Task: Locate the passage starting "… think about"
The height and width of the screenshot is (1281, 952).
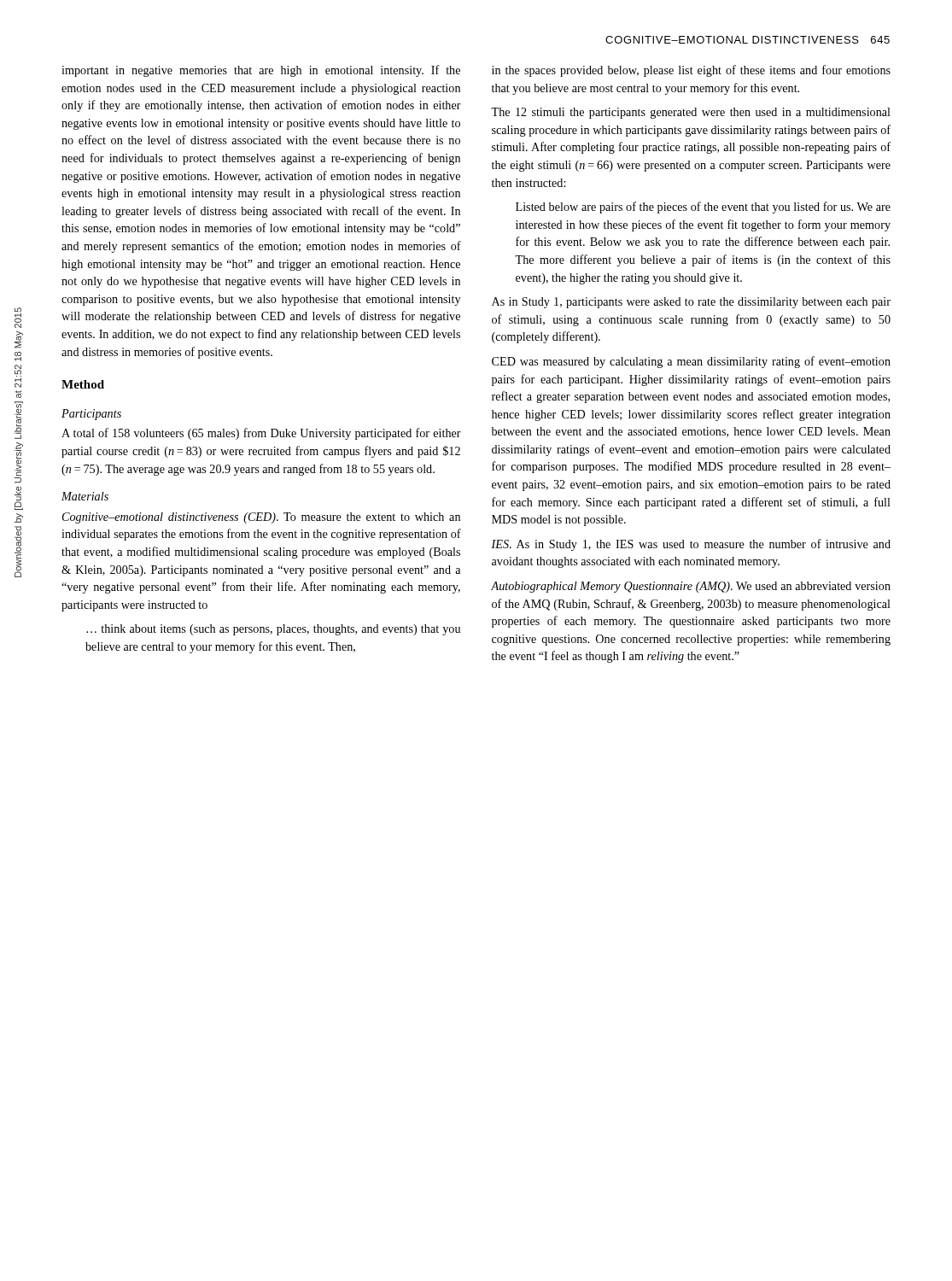Action: pyautogui.click(x=273, y=638)
